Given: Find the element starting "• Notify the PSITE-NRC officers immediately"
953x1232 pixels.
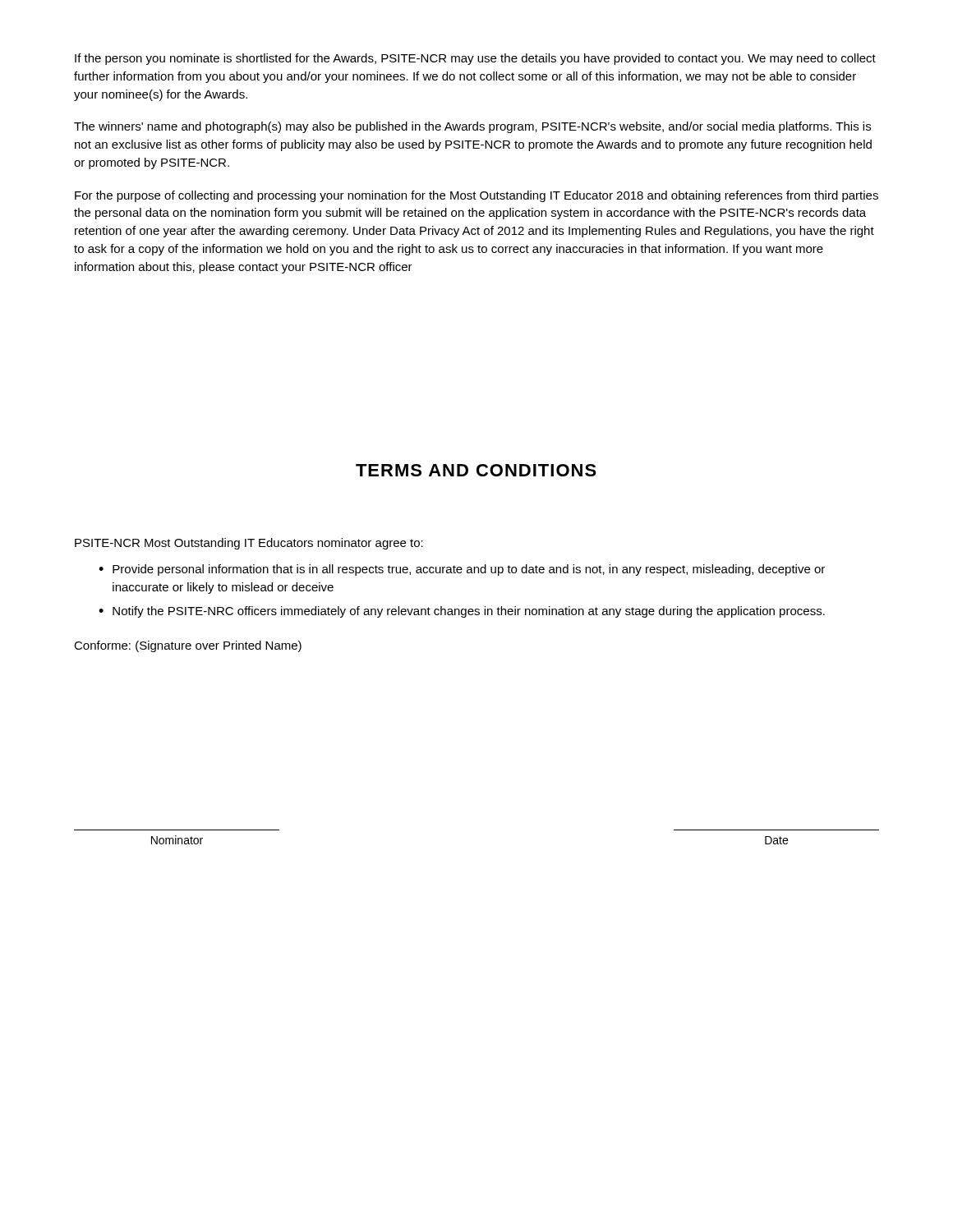Looking at the screenshot, I should [x=489, y=612].
